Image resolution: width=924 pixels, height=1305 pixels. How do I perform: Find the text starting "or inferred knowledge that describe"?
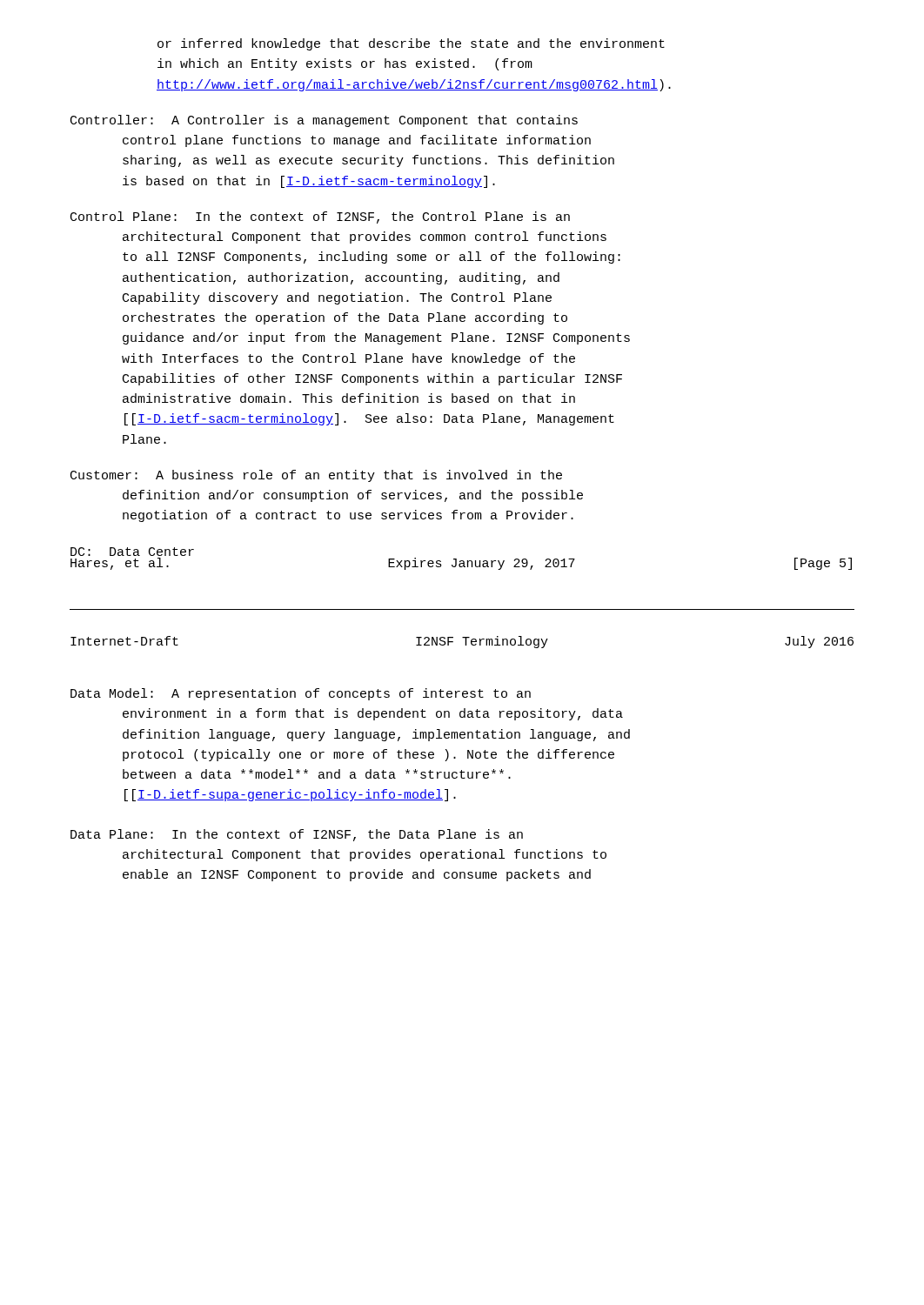click(x=415, y=65)
